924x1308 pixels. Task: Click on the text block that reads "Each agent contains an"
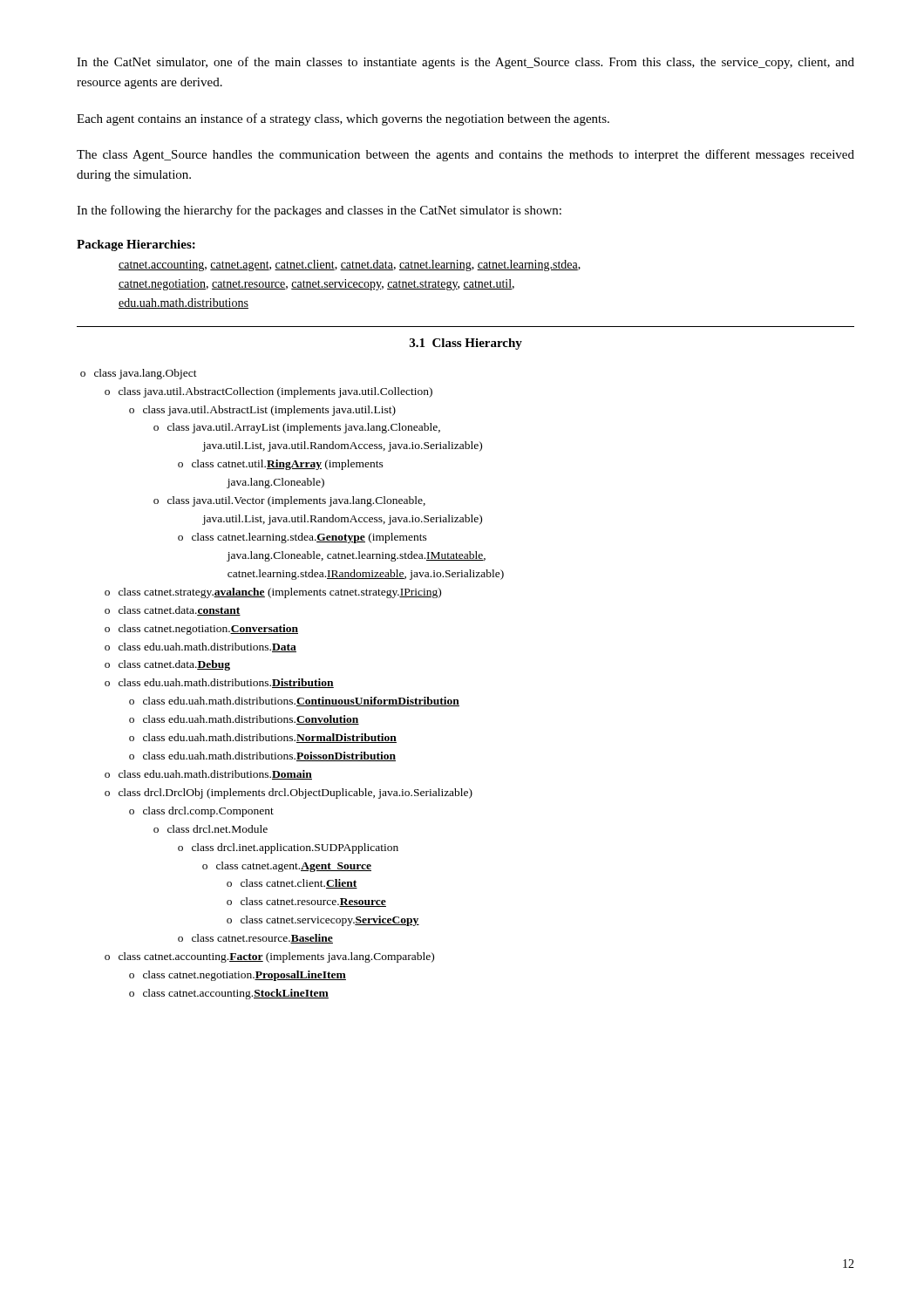(343, 118)
